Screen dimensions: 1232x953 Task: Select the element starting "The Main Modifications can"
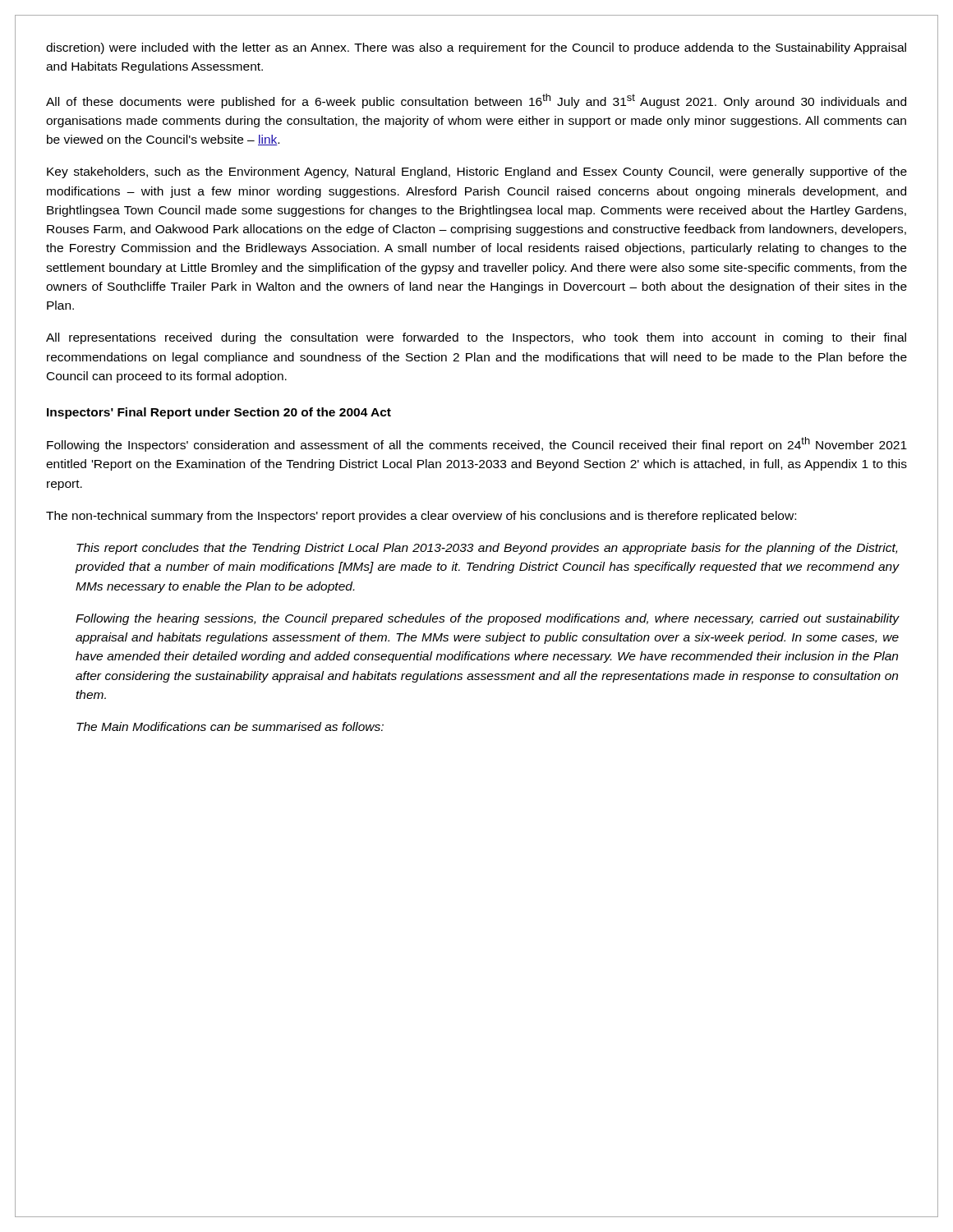pyautogui.click(x=230, y=726)
